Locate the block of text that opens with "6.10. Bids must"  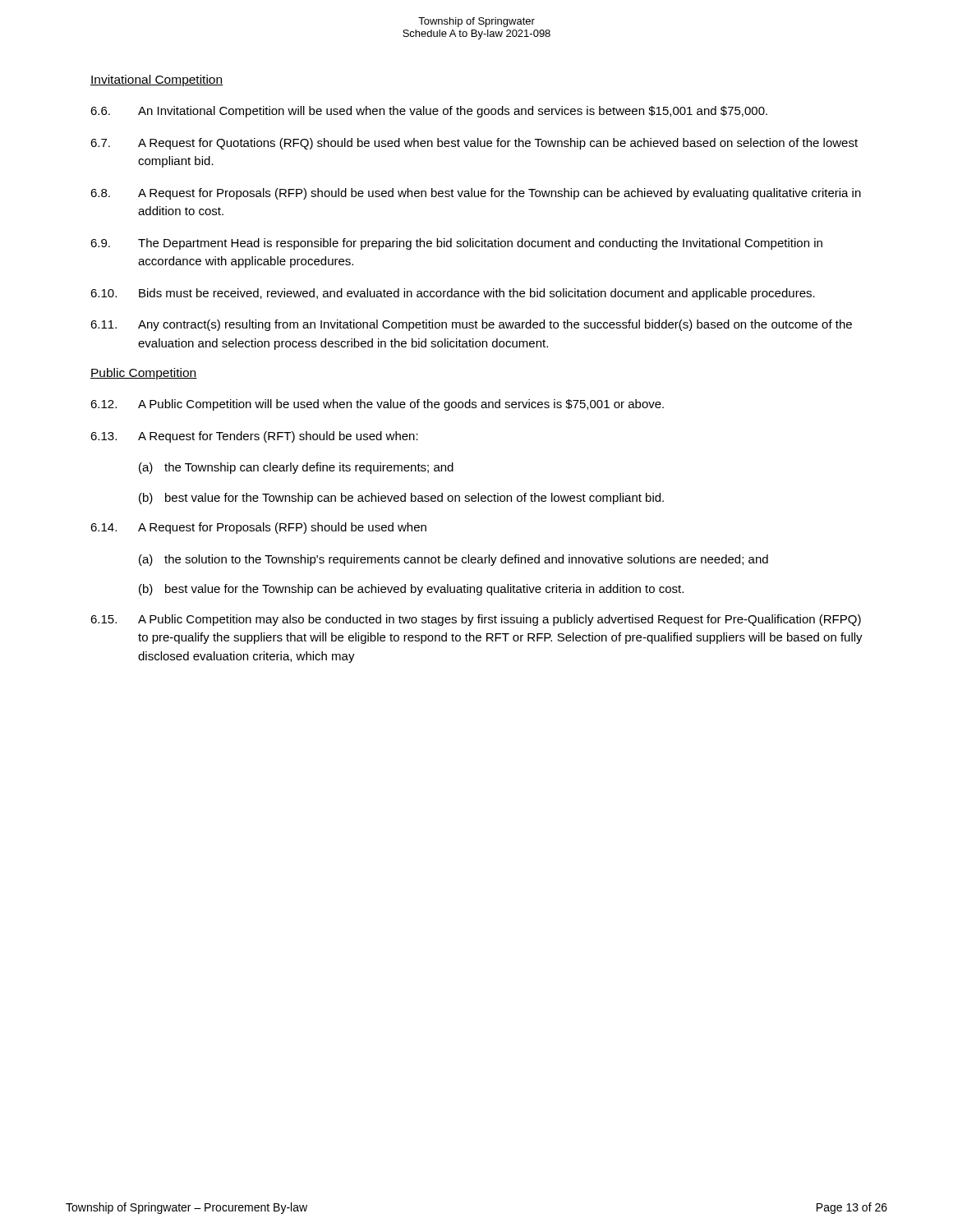point(476,293)
